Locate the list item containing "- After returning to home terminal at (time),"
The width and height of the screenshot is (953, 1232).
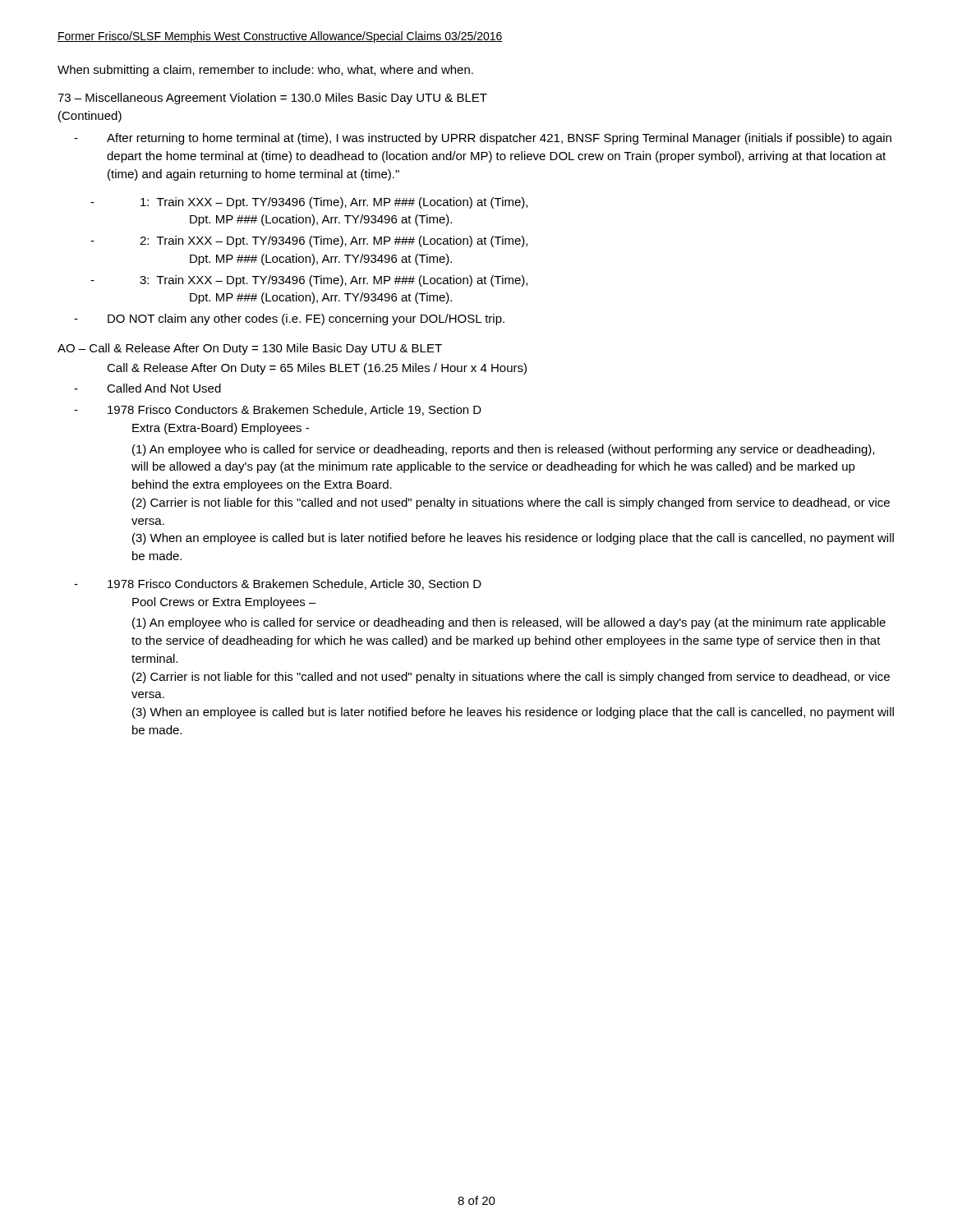(483, 155)
